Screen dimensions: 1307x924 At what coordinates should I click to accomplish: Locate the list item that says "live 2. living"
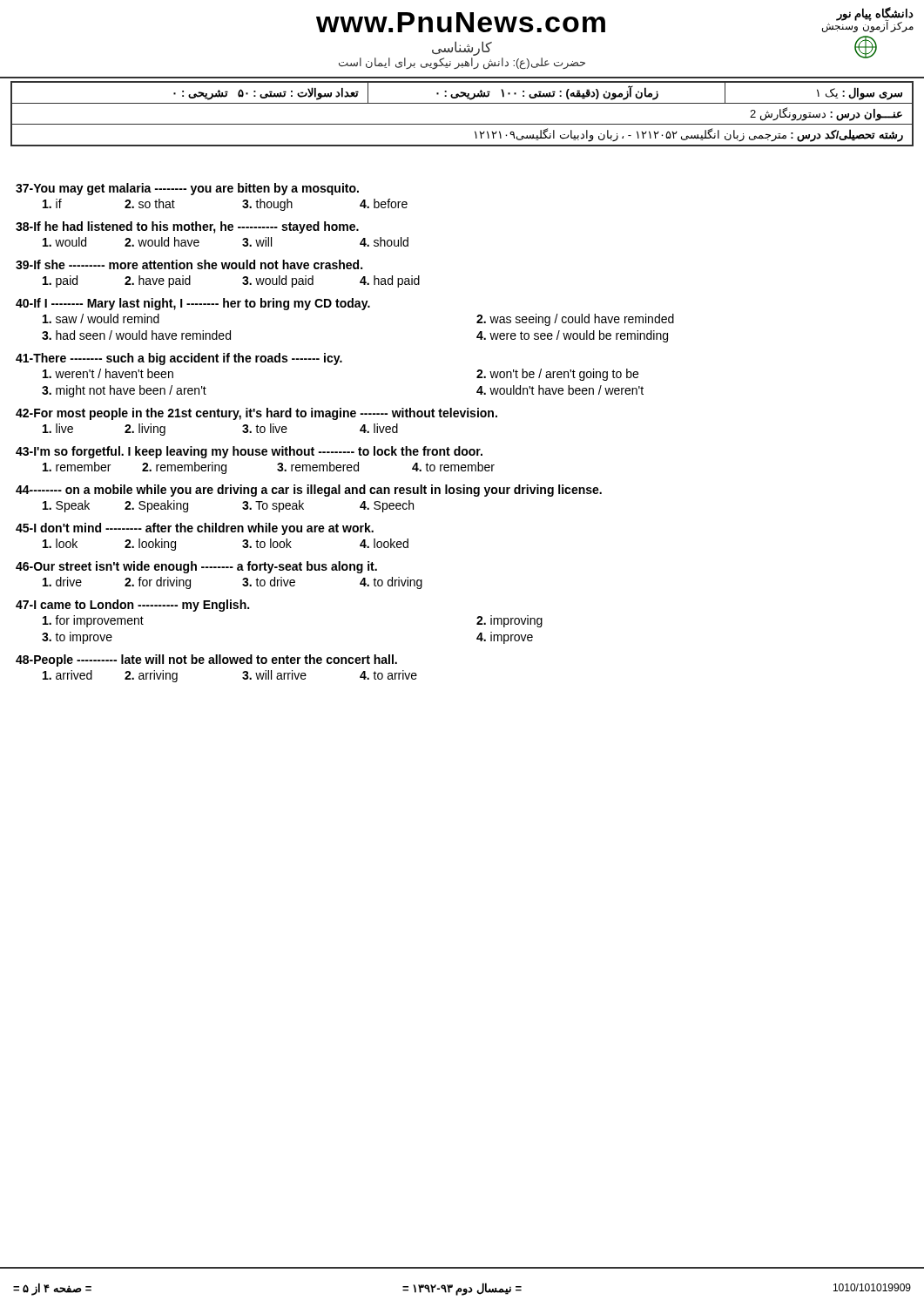tap(253, 429)
